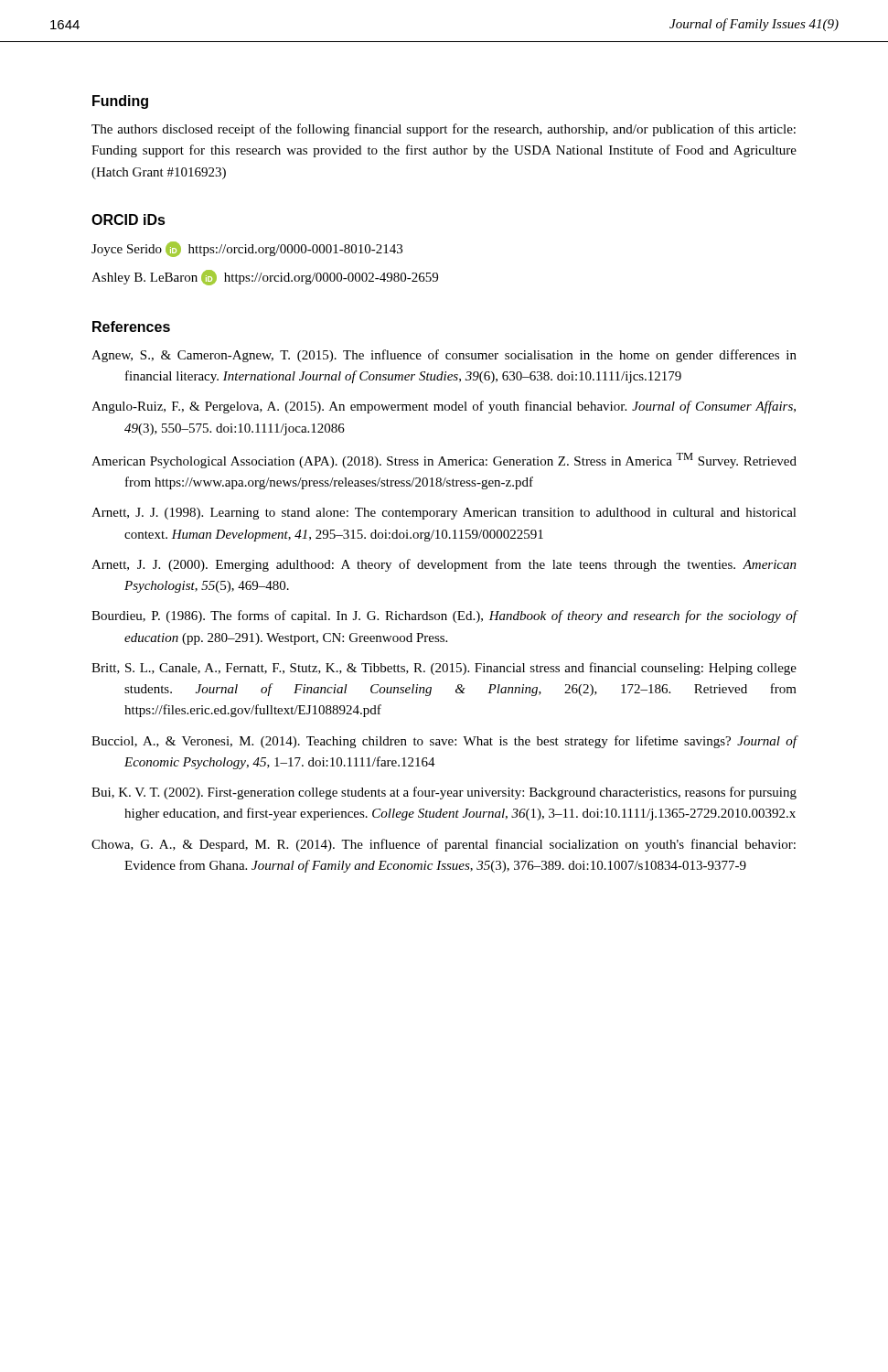Find the list item with the text "Agnew, S., & Cameron-Agnew, T. (2015). The influence"
The width and height of the screenshot is (888, 1372).
tap(444, 365)
